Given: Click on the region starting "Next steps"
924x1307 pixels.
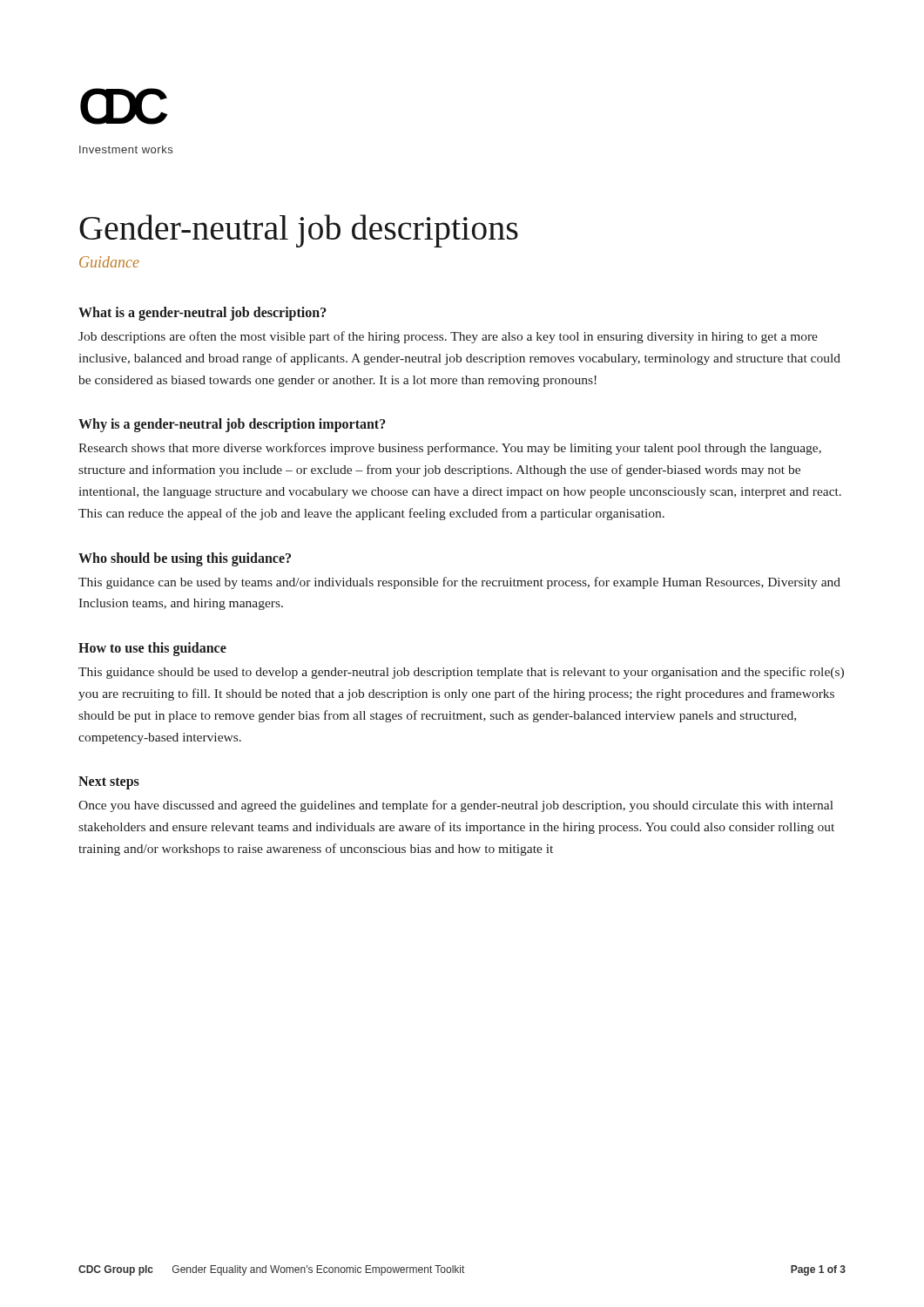Looking at the screenshot, I should pyautogui.click(x=109, y=782).
